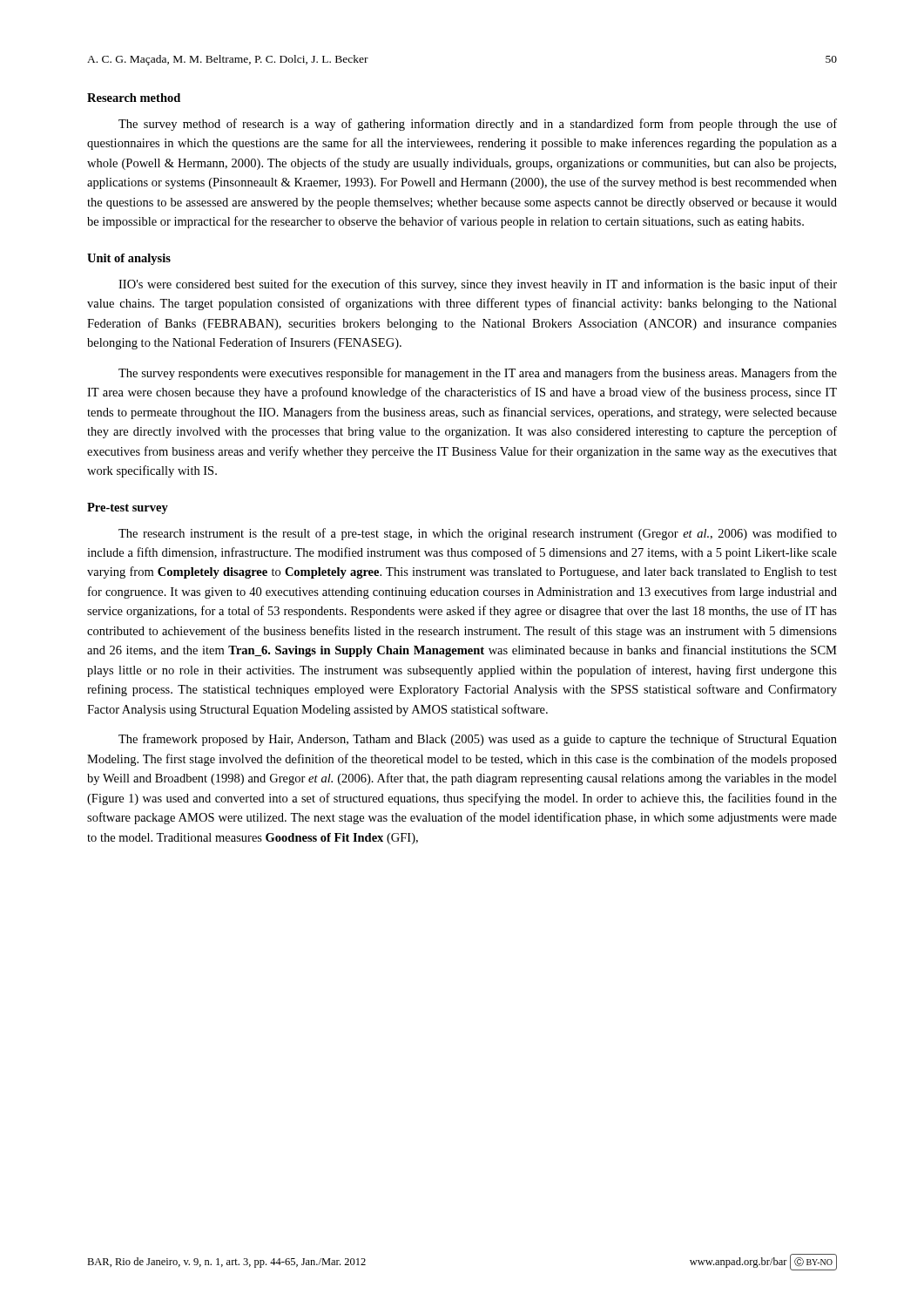924x1307 pixels.
Task: Locate the block of text that opens with "The research instrument is"
Action: 462,621
